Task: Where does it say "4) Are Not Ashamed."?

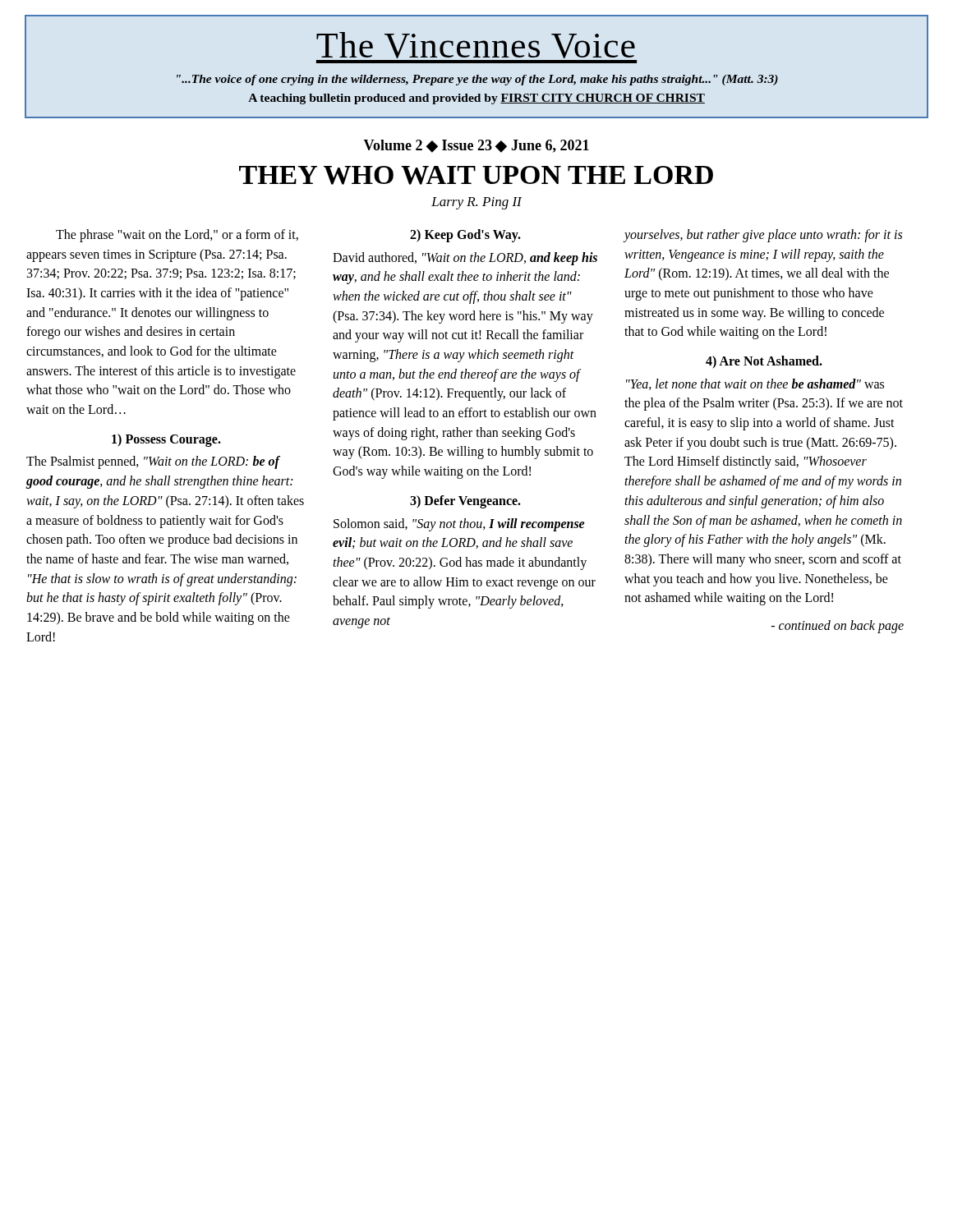Action: coord(764,361)
